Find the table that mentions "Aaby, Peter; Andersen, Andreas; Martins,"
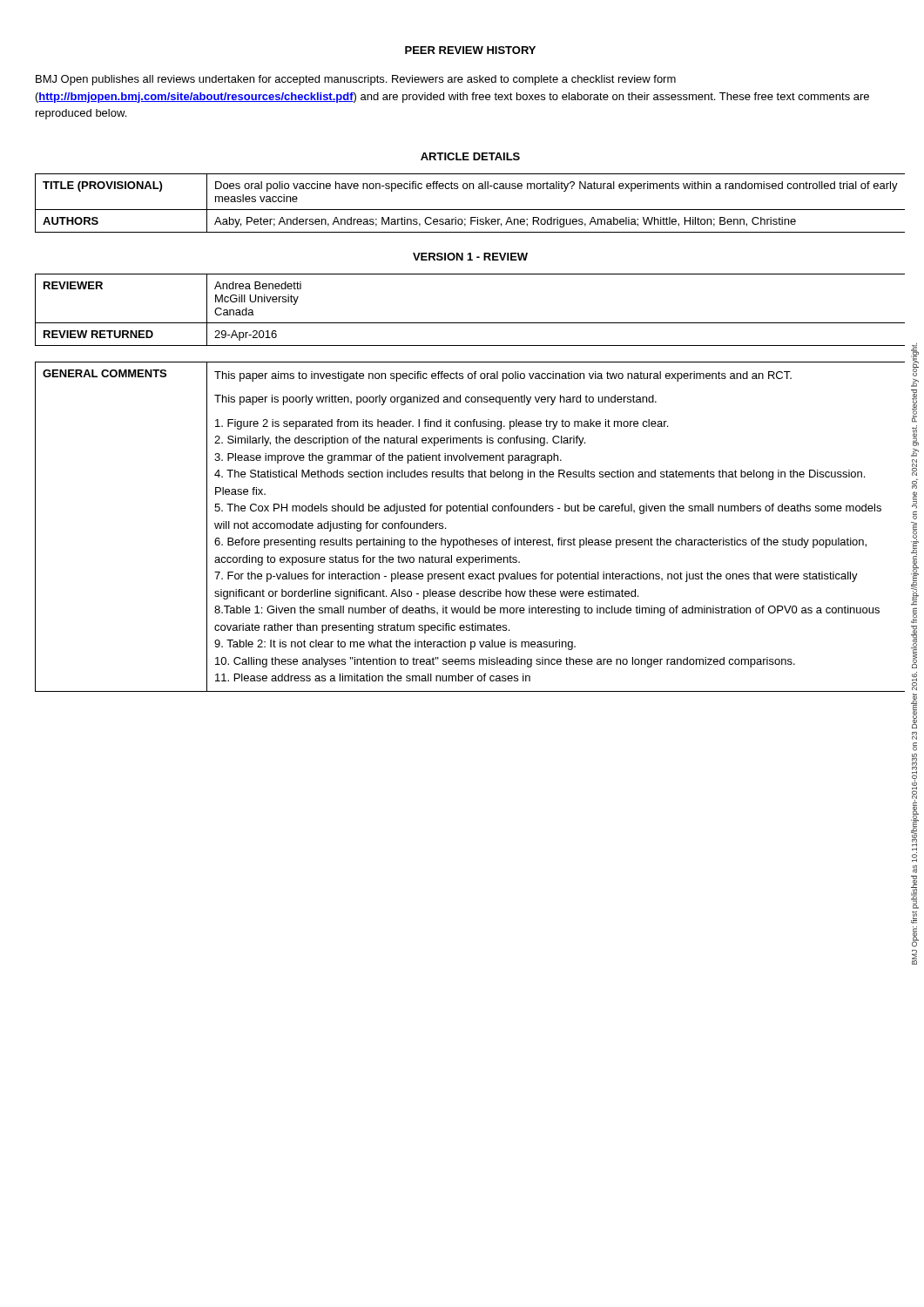The height and width of the screenshot is (1307, 924). pos(470,203)
